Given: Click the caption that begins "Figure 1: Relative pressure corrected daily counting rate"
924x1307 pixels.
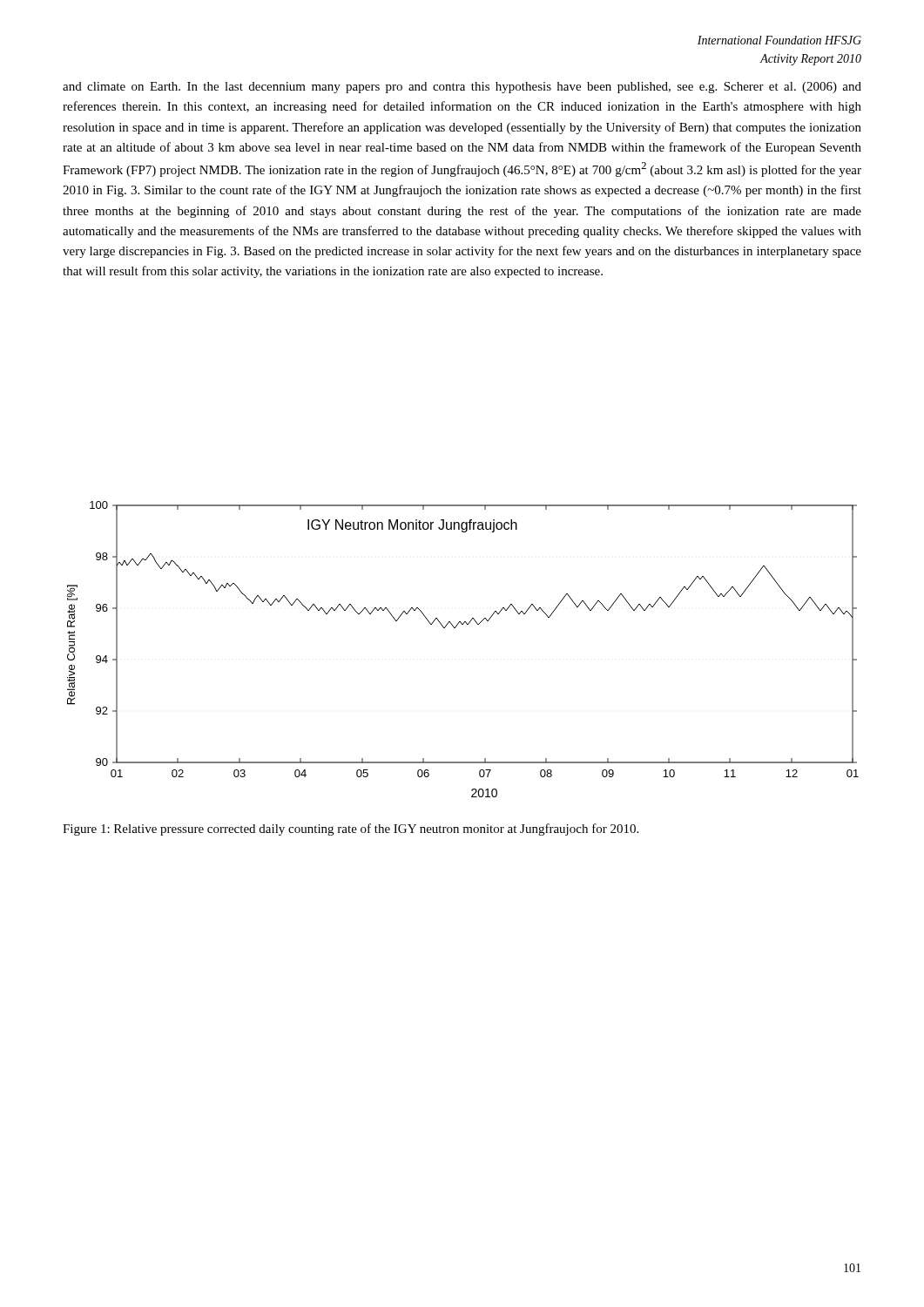Looking at the screenshot, I should (x=351, y=829).
